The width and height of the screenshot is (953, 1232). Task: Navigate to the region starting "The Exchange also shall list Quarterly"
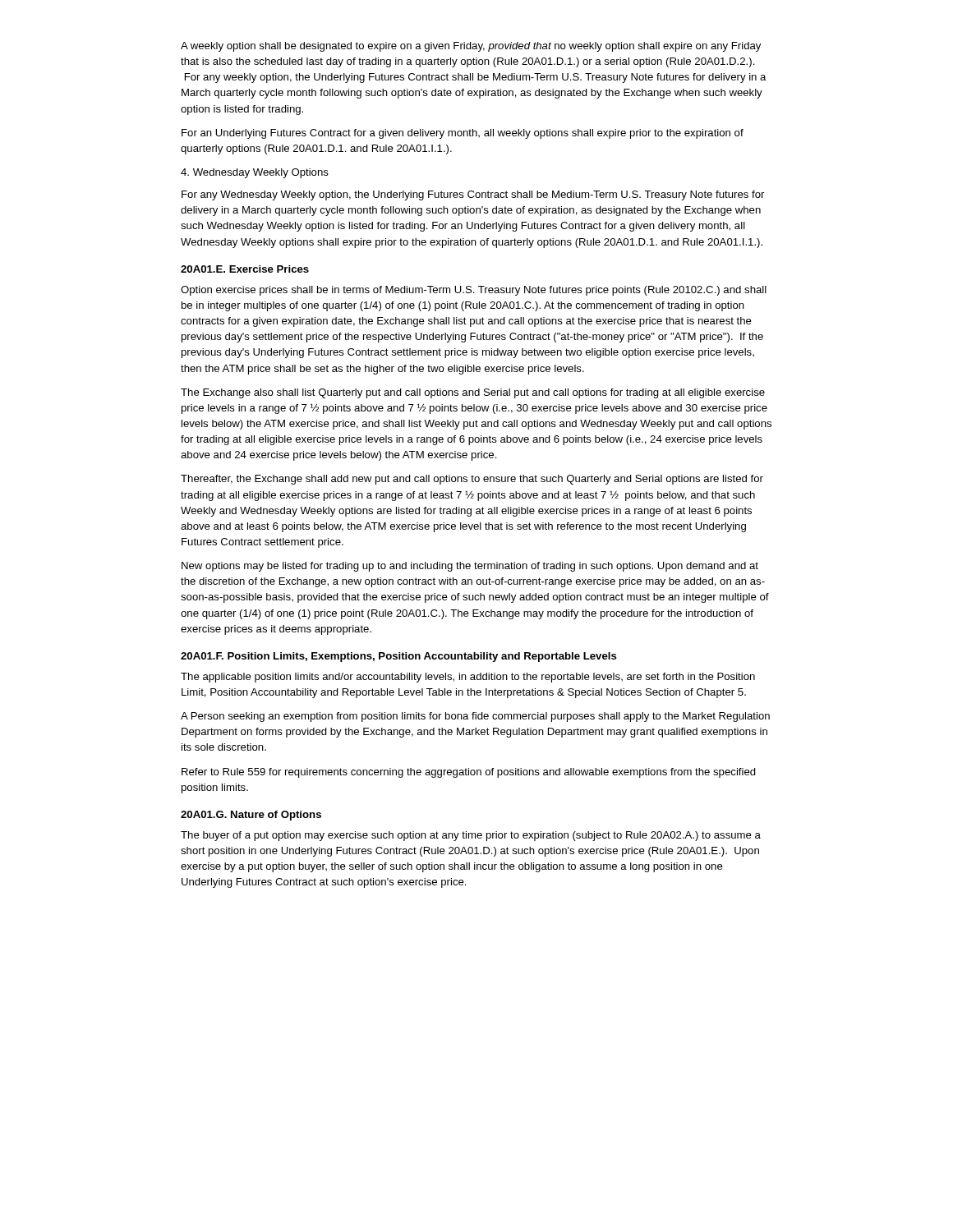coord(476,423)
